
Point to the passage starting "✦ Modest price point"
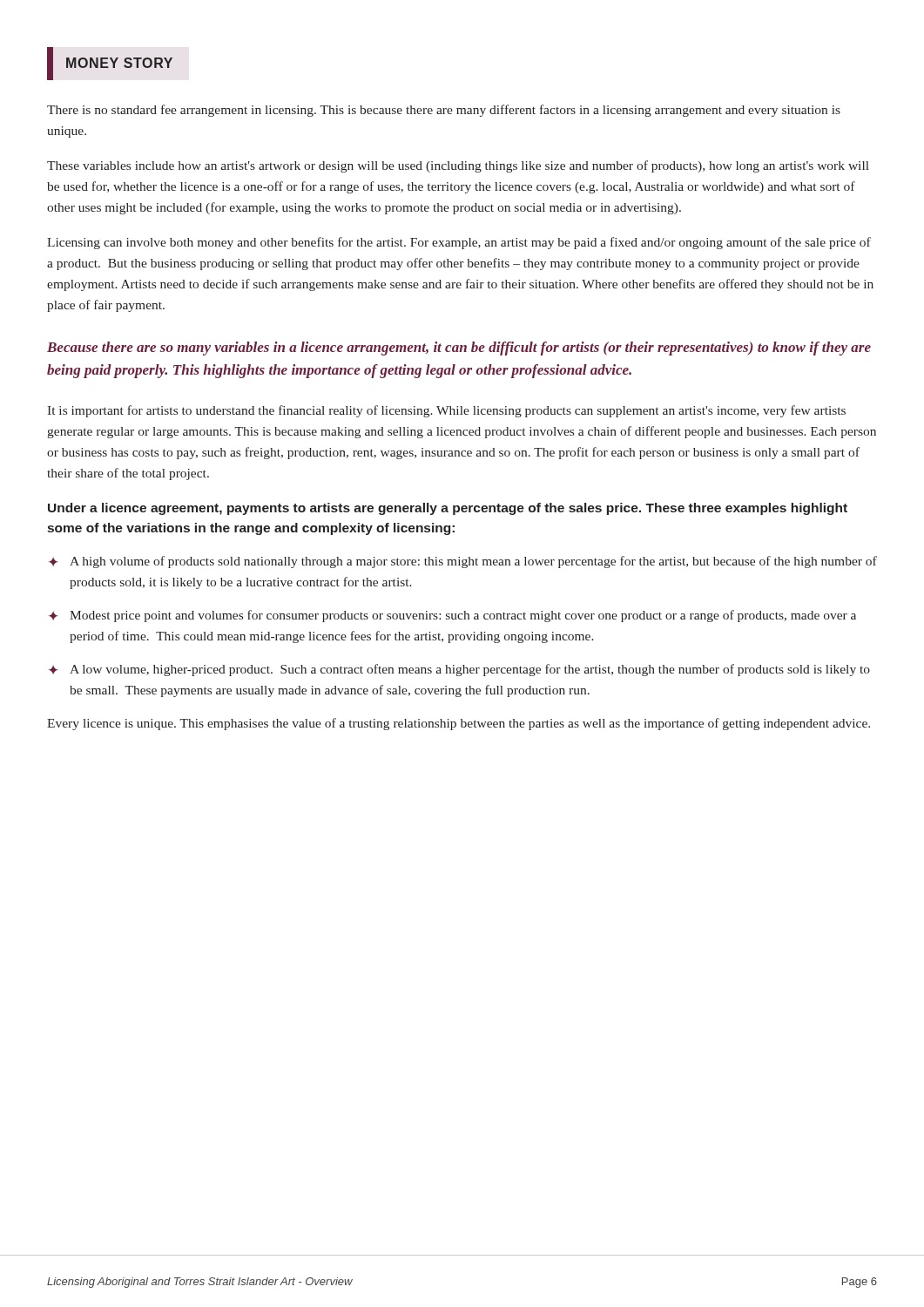click(462, 625)
